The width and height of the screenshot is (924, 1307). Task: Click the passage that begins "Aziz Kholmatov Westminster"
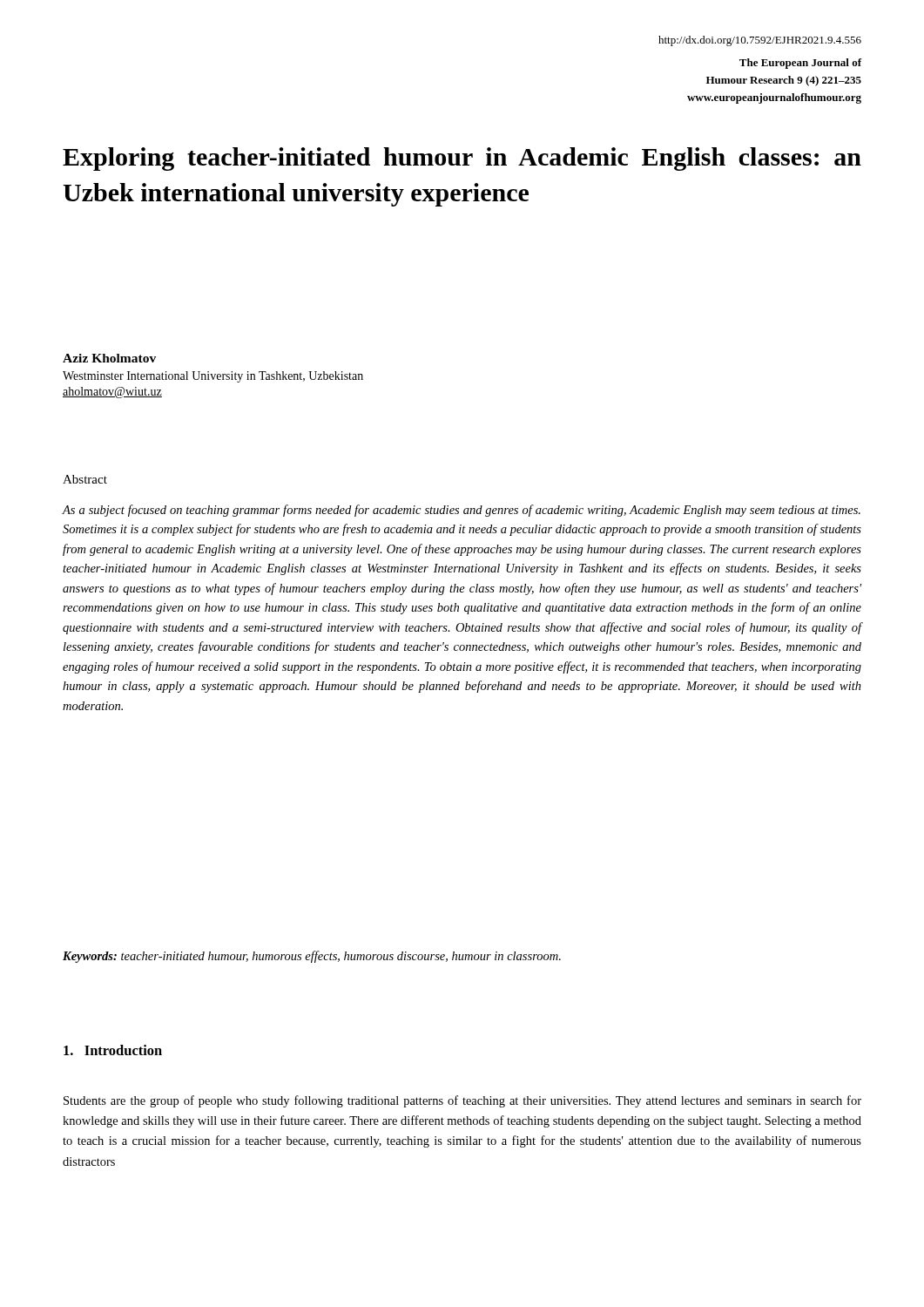(x=109, y=358)
